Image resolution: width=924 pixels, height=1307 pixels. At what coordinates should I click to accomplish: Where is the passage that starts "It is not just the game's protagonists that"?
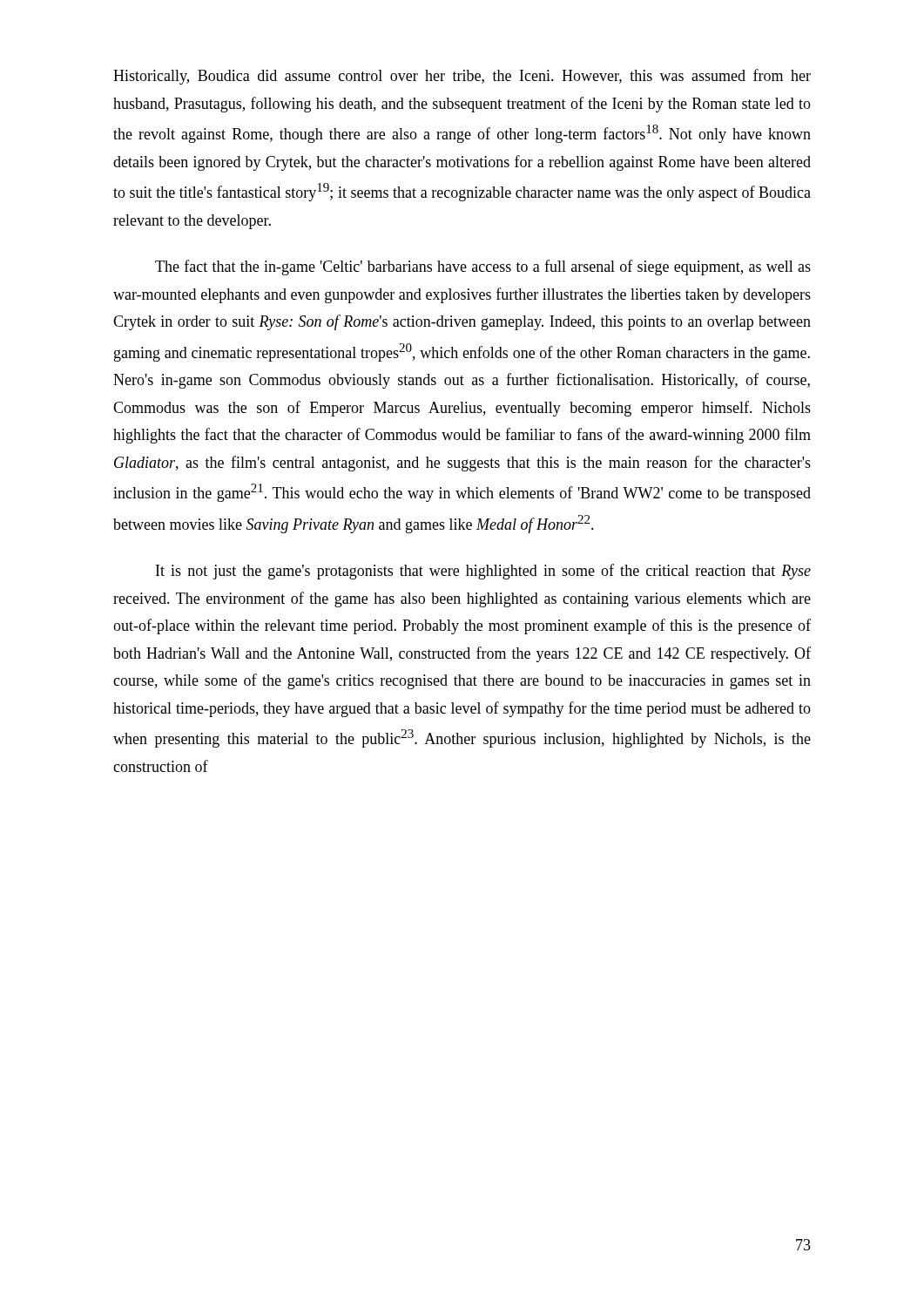coord(462,669)
